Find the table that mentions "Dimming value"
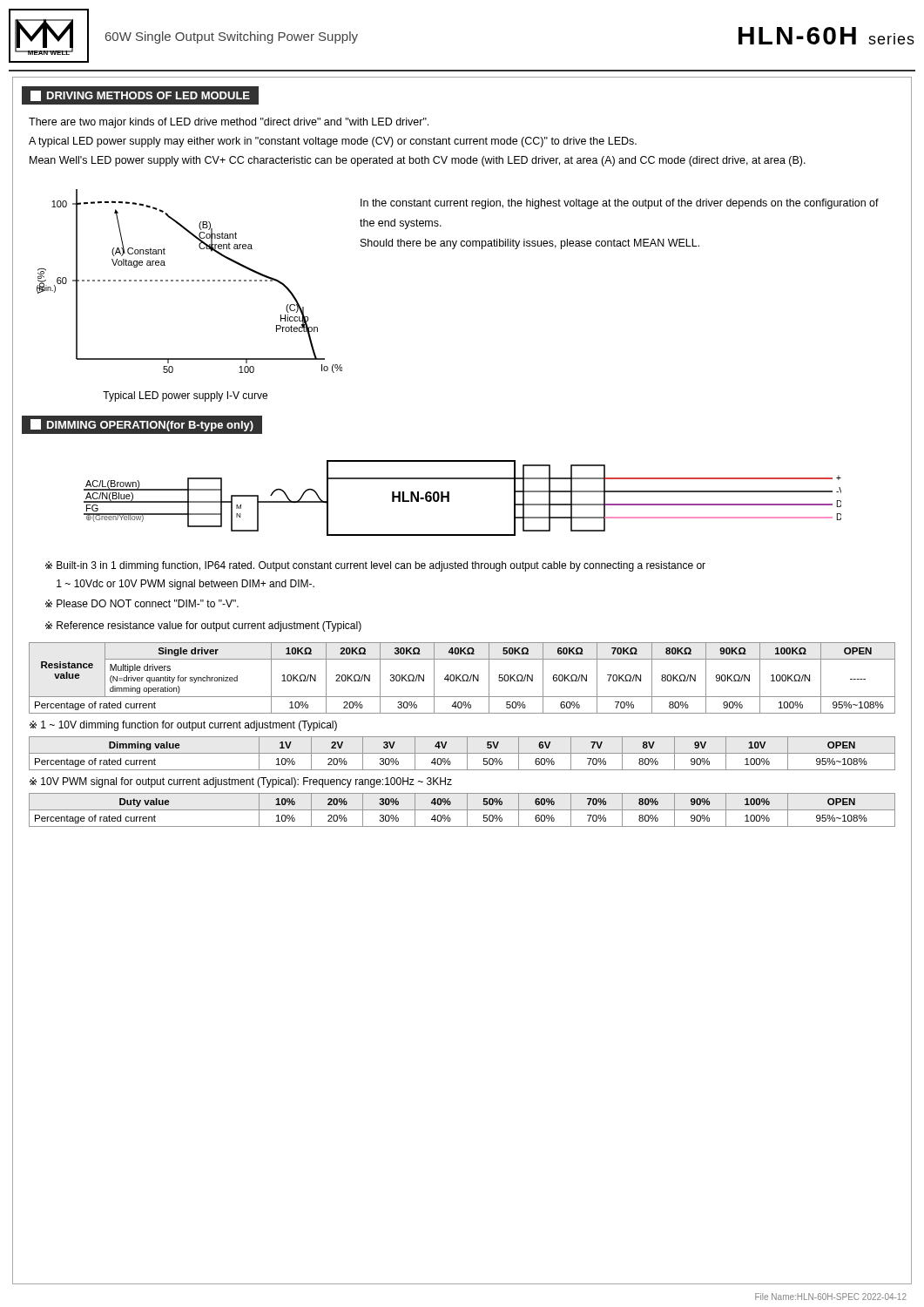The height and width of the screenshot is (1307, 924). [462, 754]
